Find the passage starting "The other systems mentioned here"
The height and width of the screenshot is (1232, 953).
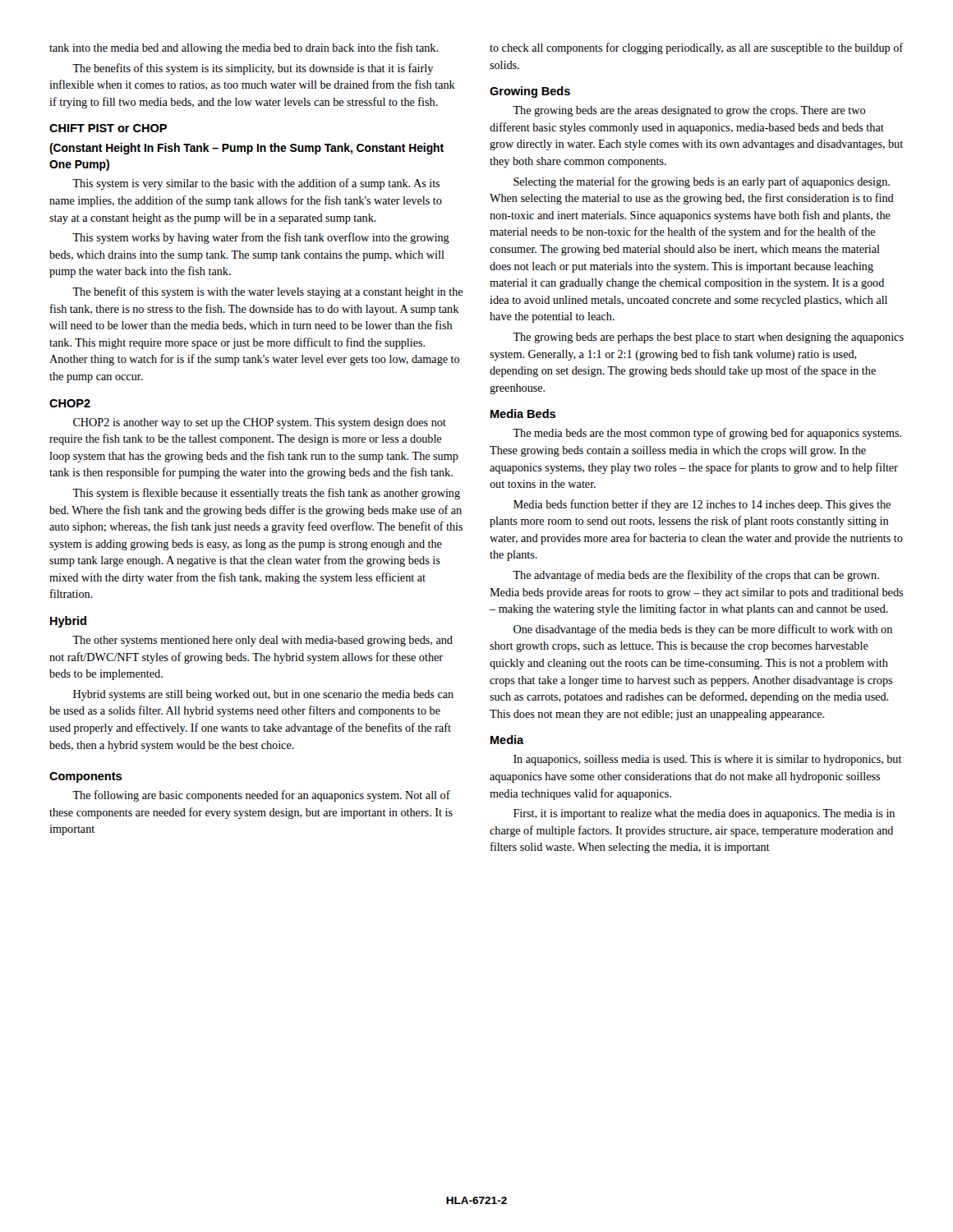(x=256, y=657)
